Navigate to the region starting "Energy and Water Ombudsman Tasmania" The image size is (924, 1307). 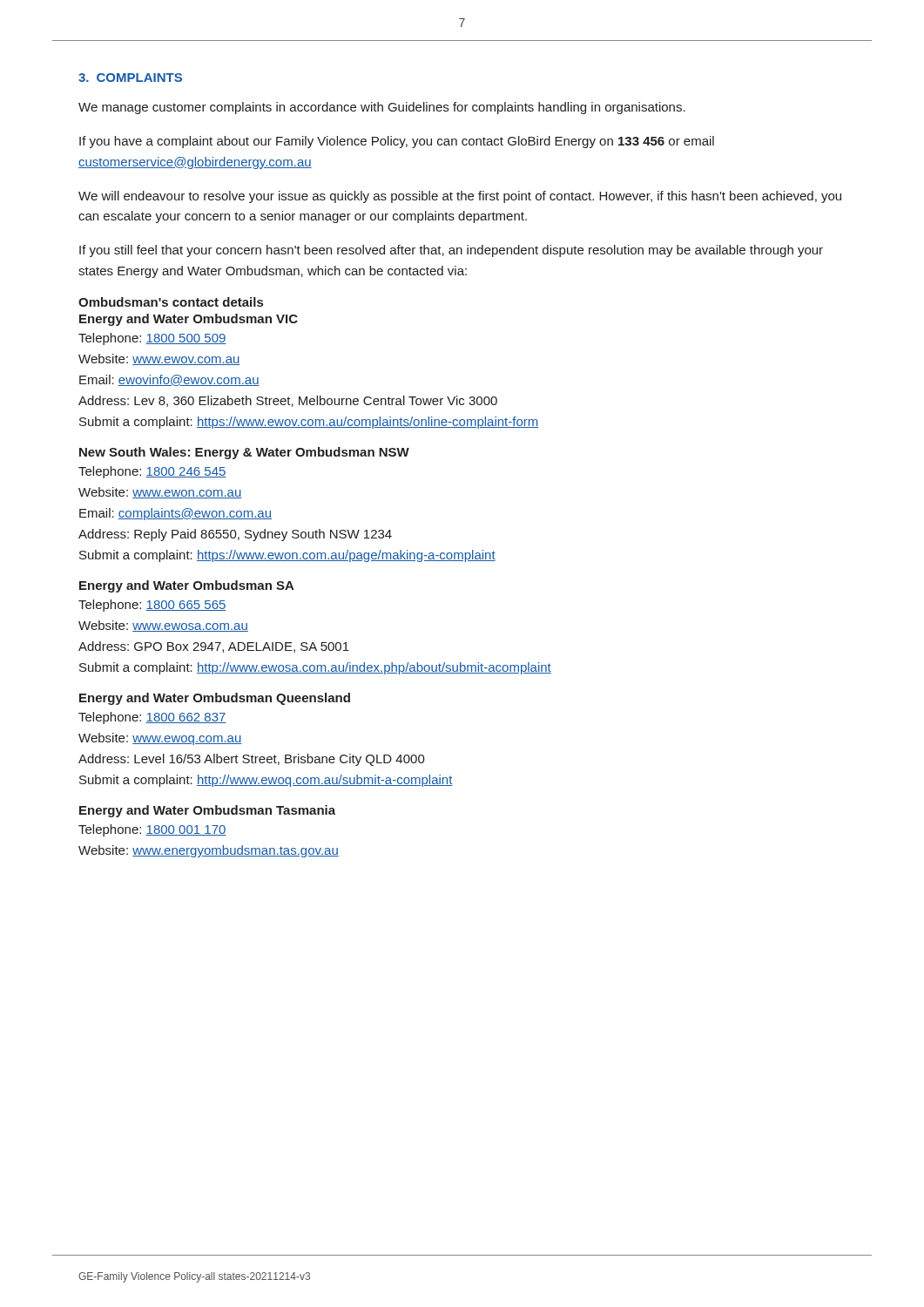pyautogui.click(x=207, y=811)
